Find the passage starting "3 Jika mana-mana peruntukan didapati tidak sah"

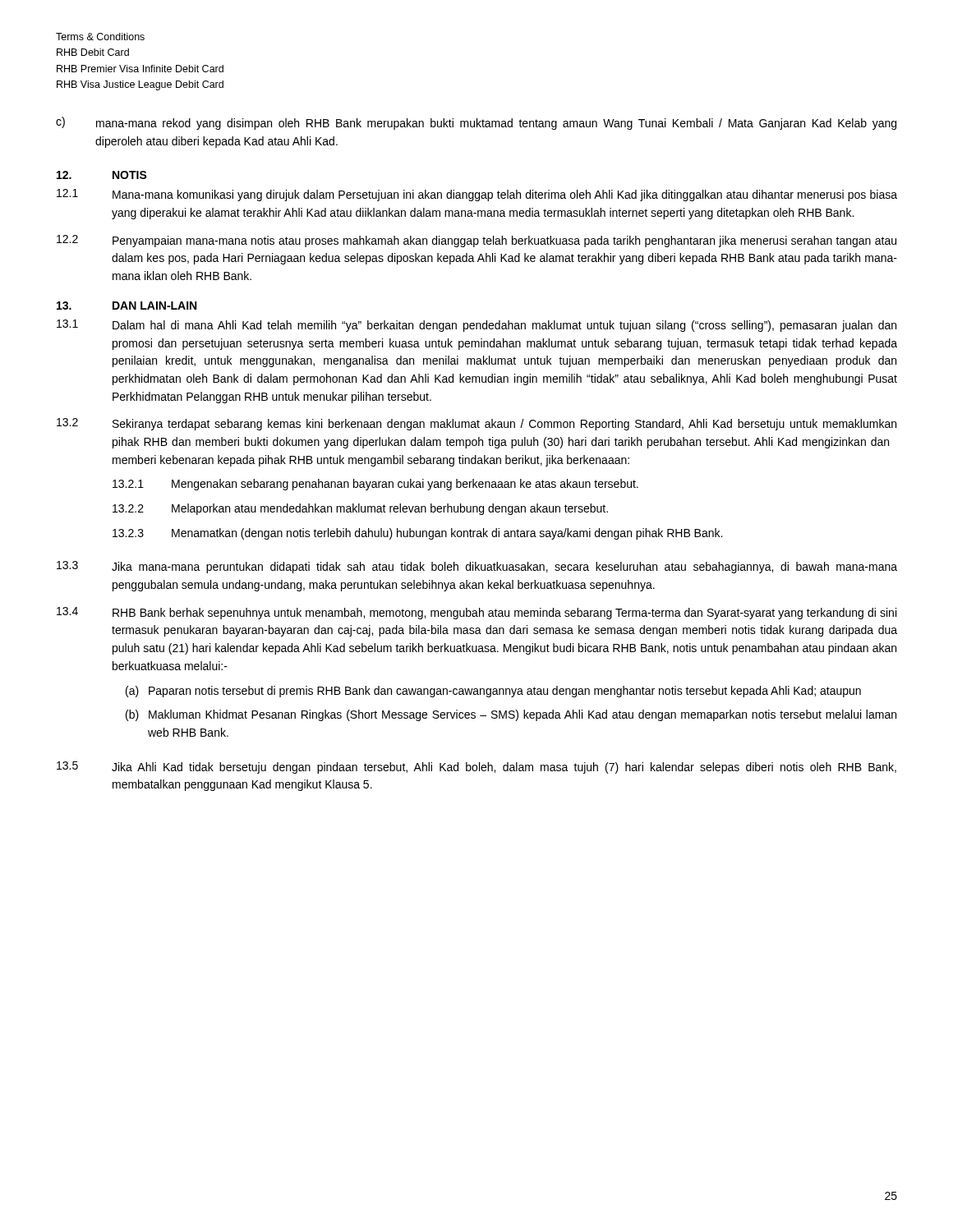pos(476,577)
